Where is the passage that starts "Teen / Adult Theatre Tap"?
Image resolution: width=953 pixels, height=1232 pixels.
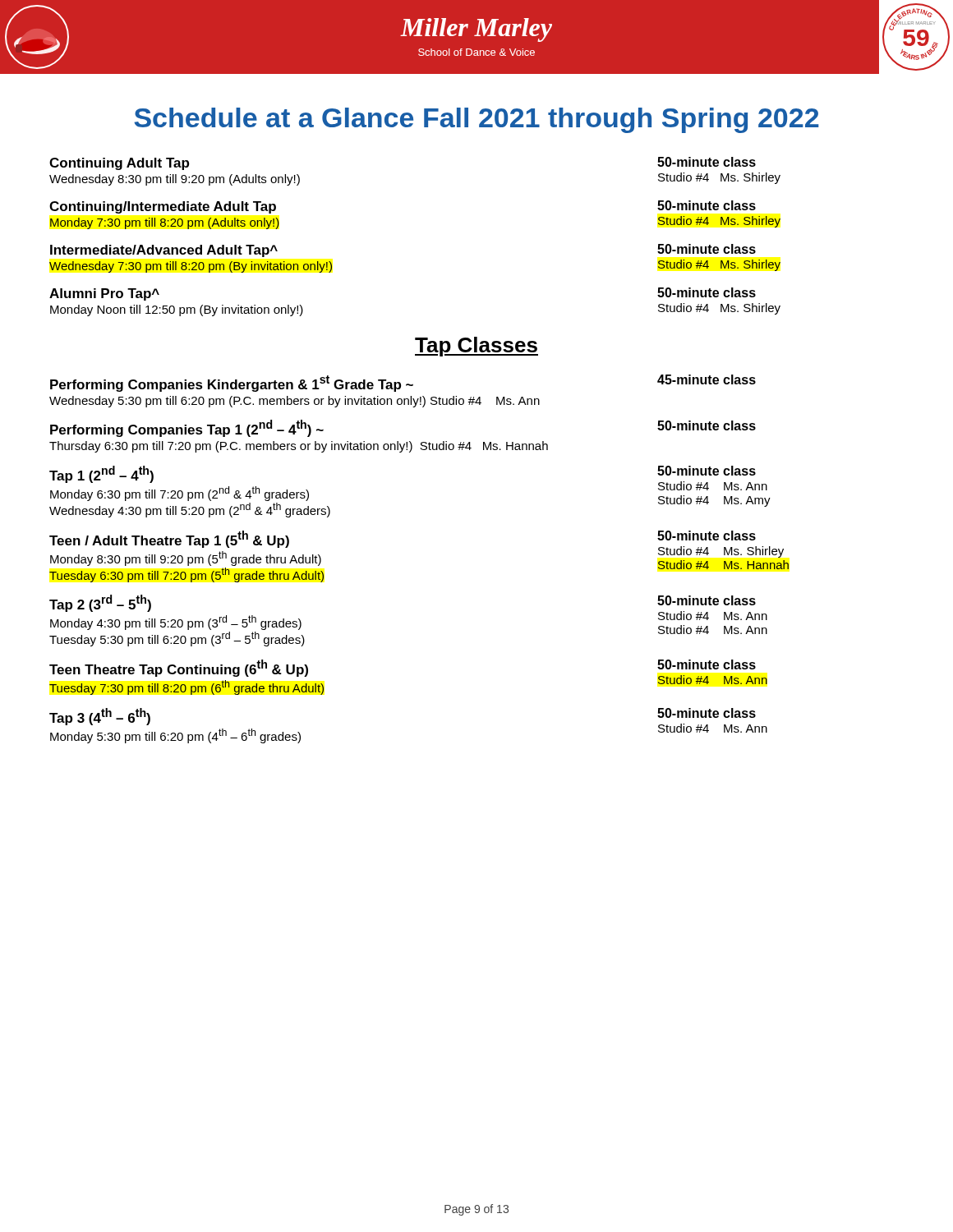pyautogui.click(x=155, y=556)
